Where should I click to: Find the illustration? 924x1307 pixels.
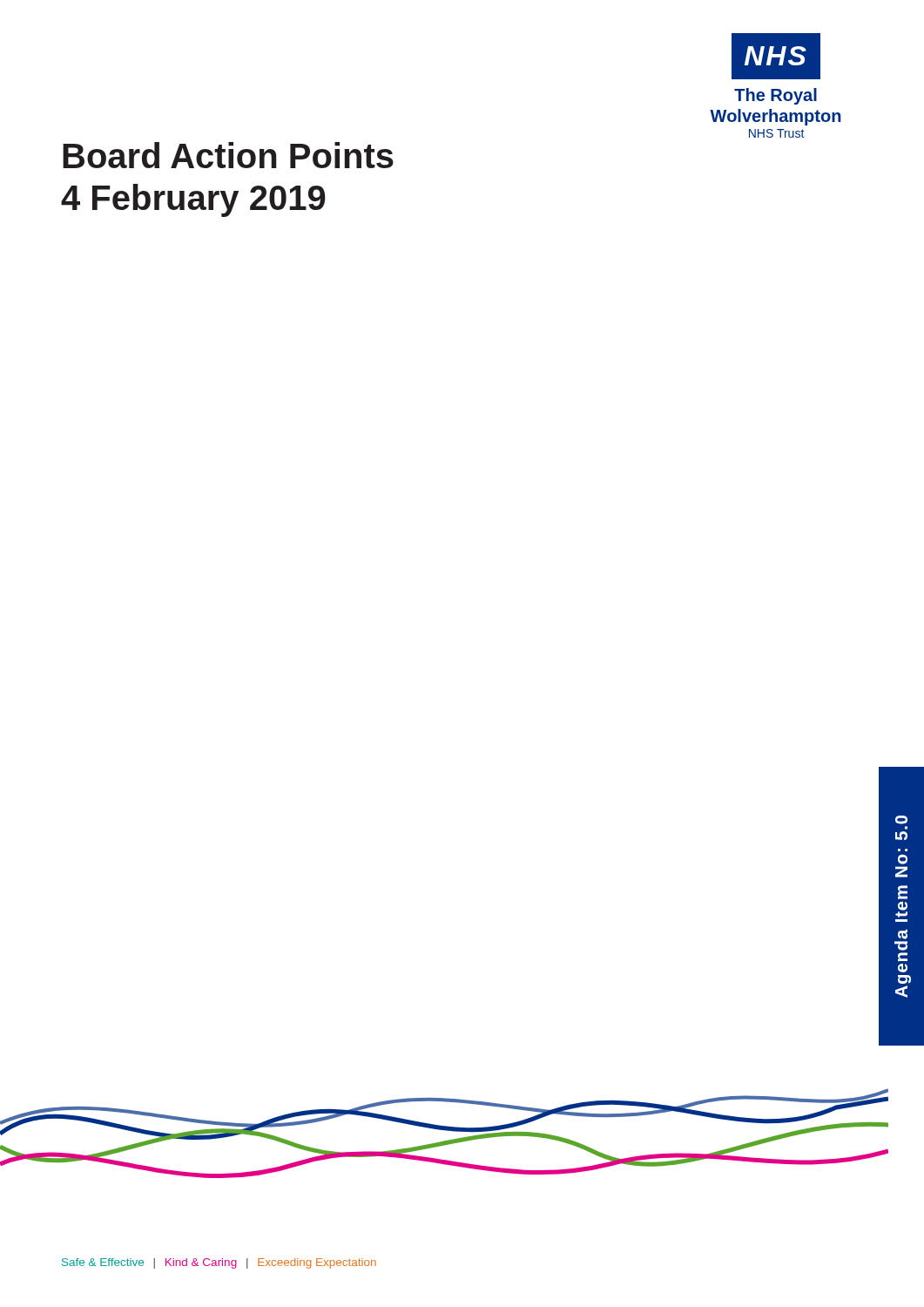(444, 1127)
